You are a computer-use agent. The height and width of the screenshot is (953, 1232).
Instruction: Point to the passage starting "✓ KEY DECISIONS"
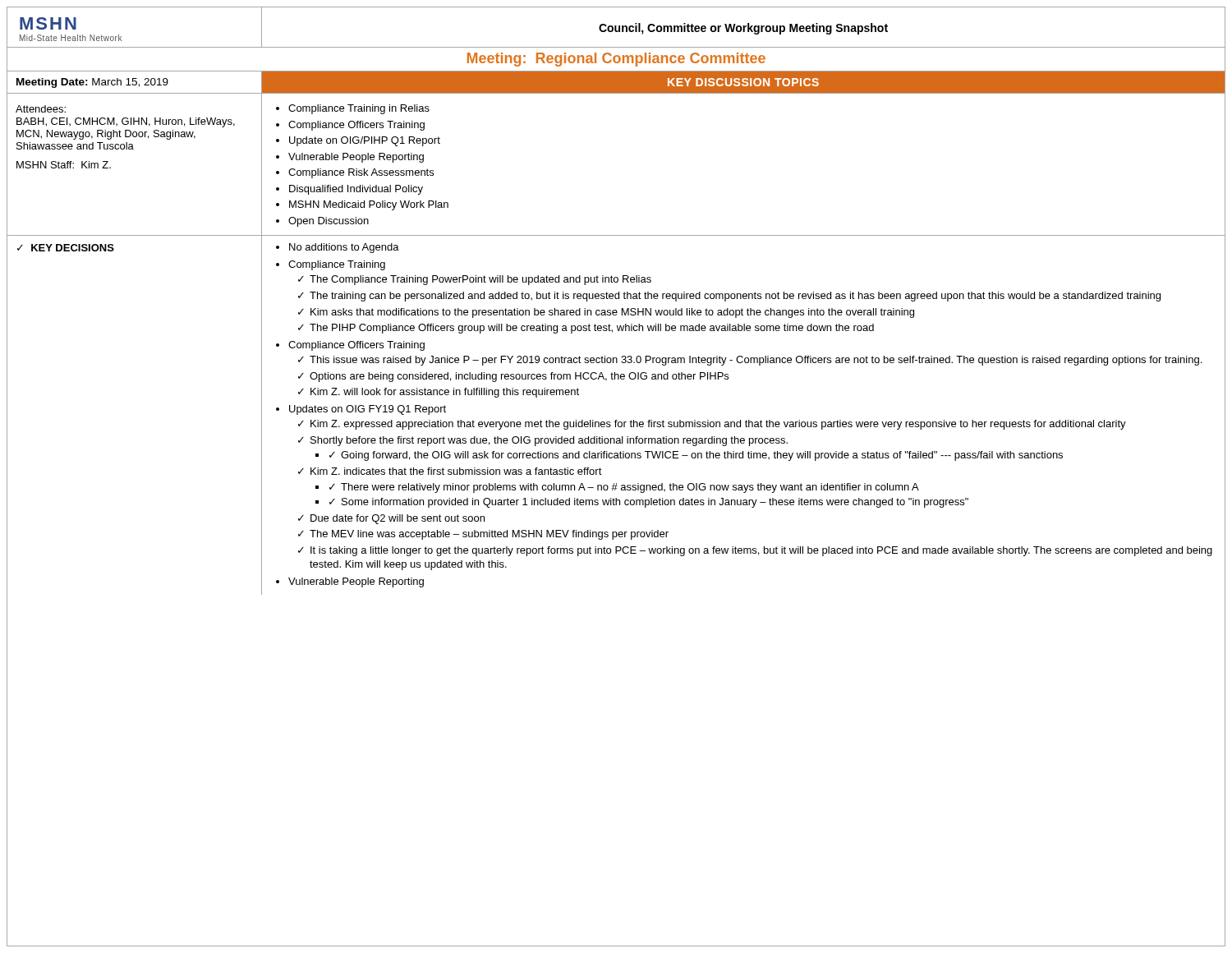point(65,248)
